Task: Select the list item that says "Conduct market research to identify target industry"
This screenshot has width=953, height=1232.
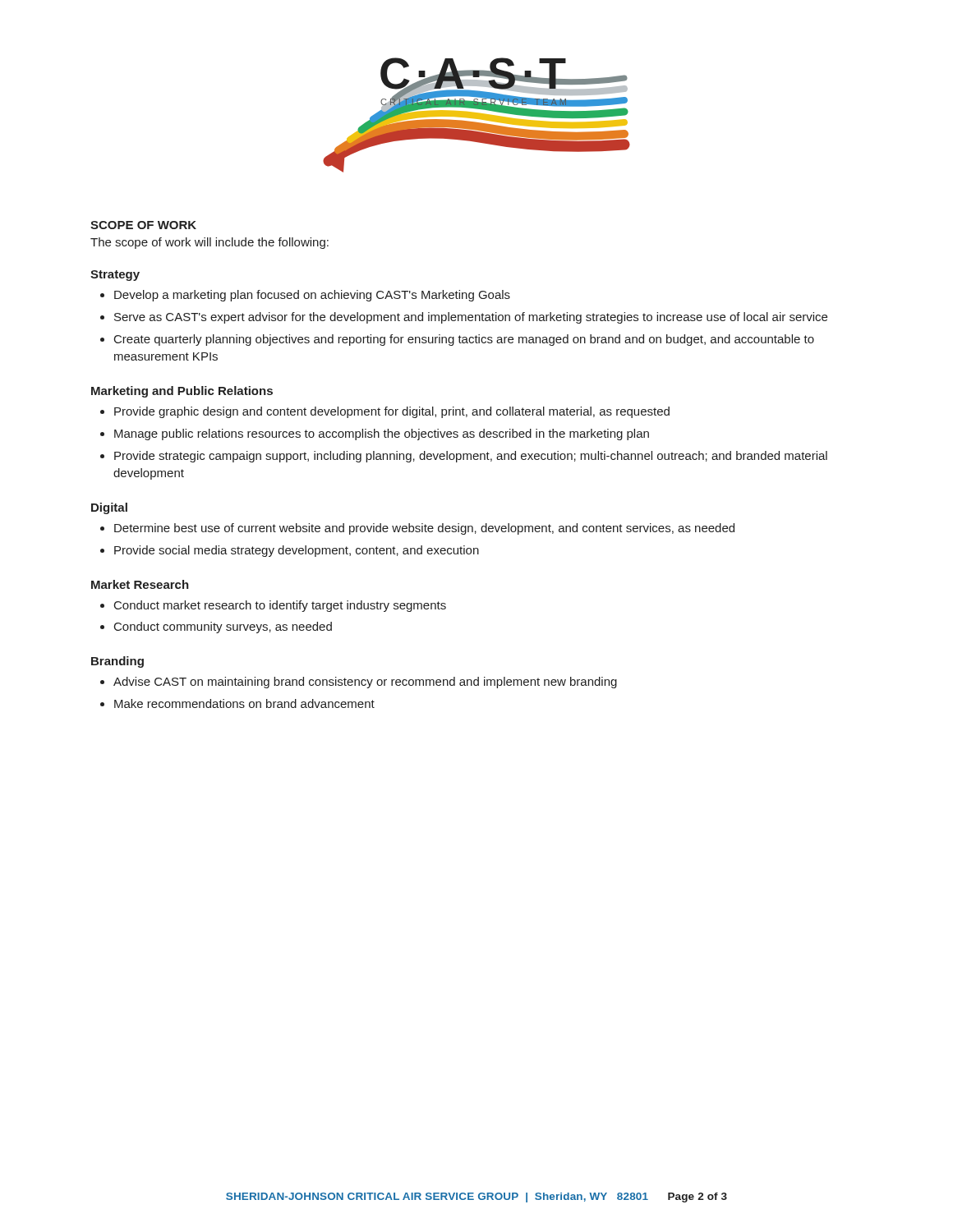Action: [x=280, y=604]
